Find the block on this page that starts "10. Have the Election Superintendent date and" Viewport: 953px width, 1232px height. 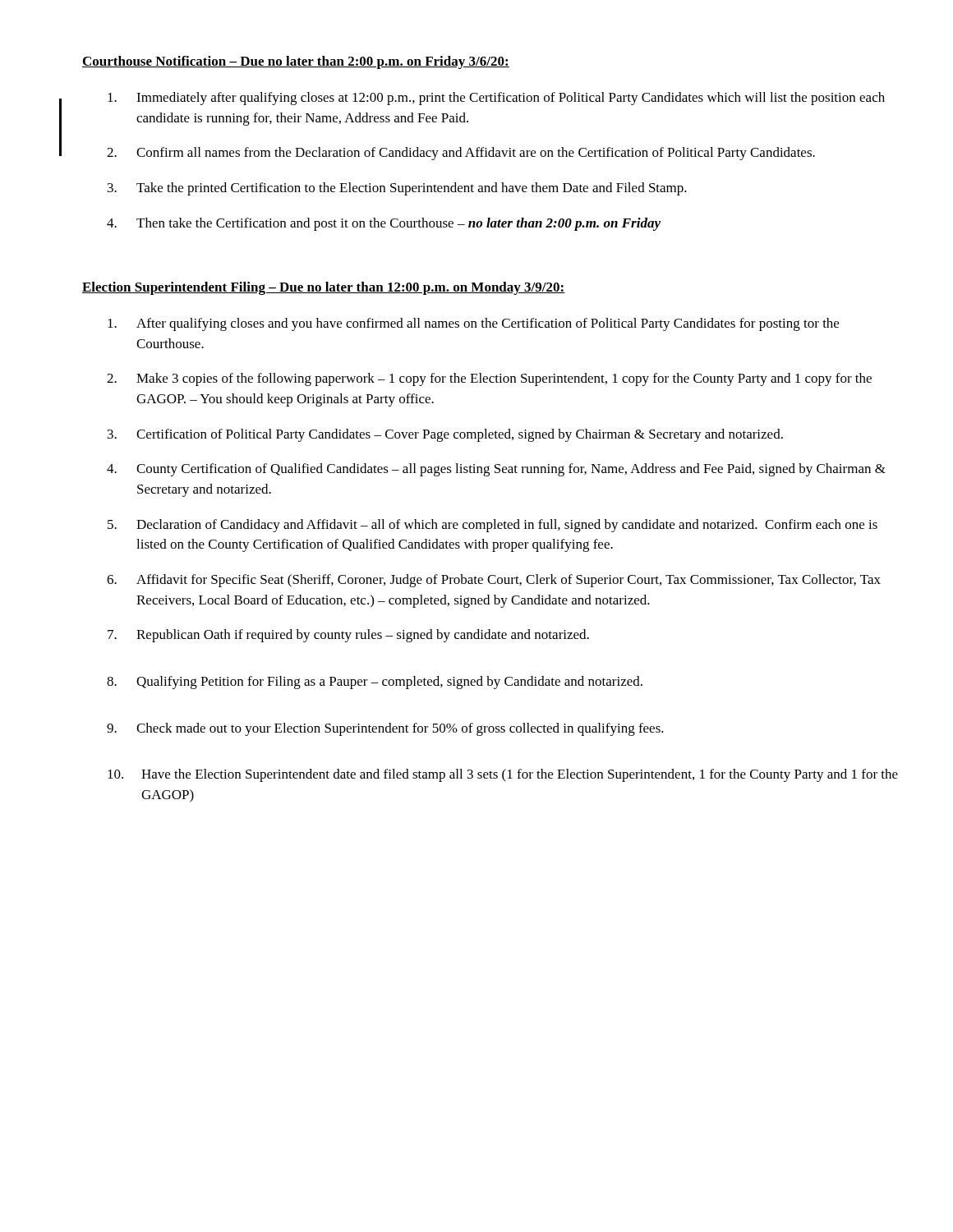[x=509, y=785]
